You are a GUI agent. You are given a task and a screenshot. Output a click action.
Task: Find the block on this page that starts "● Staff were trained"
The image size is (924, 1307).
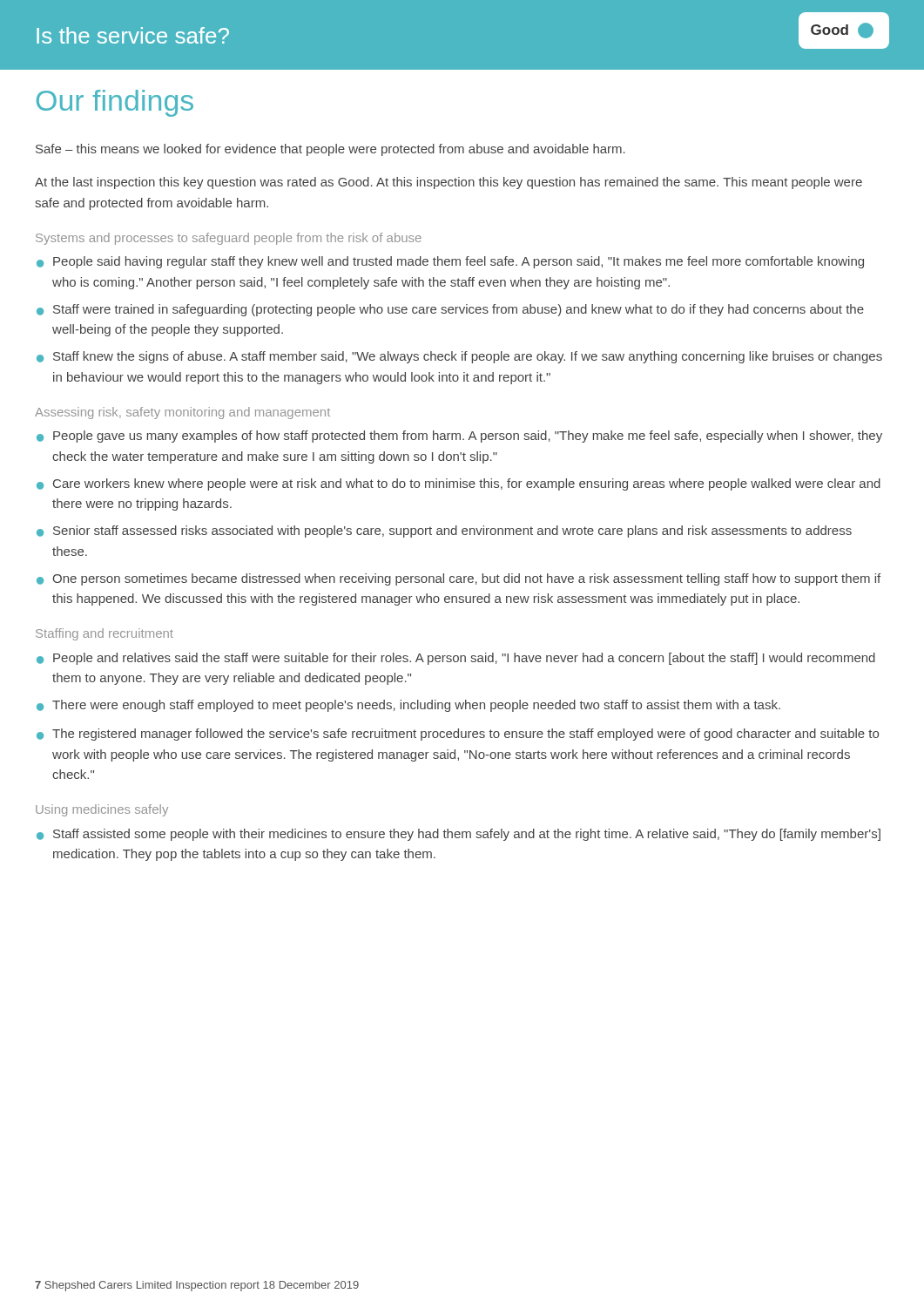pos(462,319)
